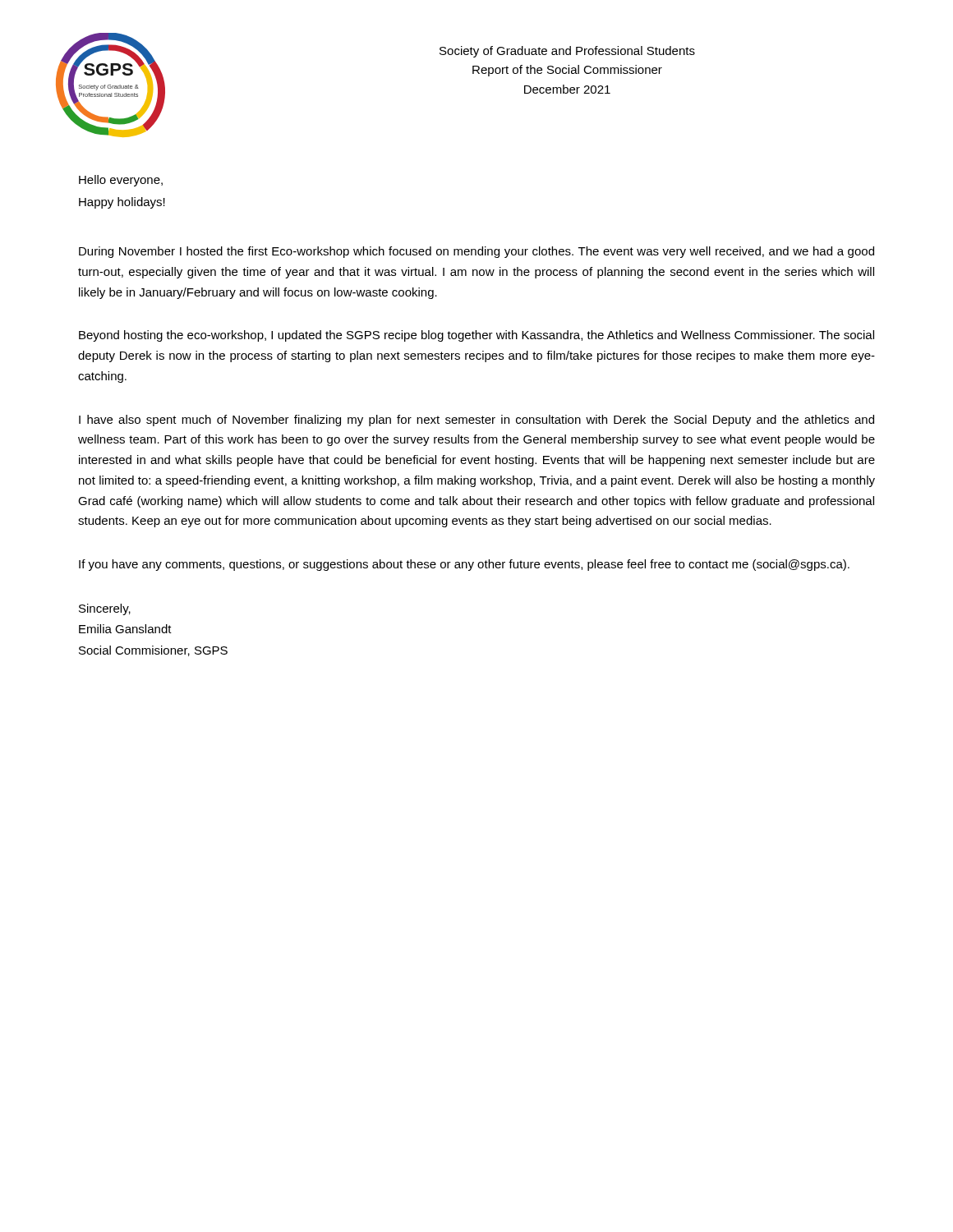Select the passage starting "I have also spent much of"
This screenshot has height=1232, width=953.
click(x=476, y=470)
